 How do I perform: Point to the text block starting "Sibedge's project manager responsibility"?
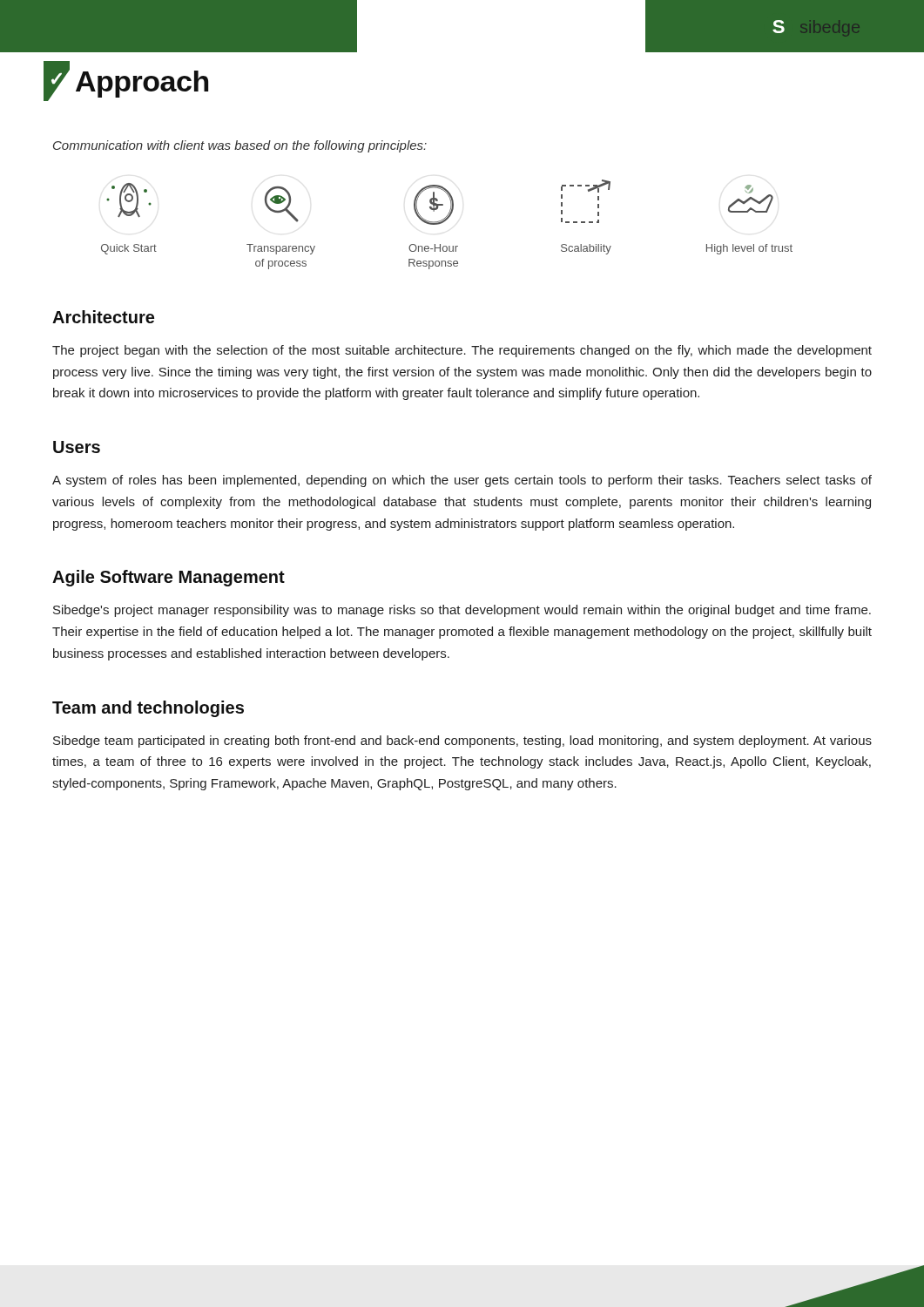pyautogui.click(x=462, y=631)
